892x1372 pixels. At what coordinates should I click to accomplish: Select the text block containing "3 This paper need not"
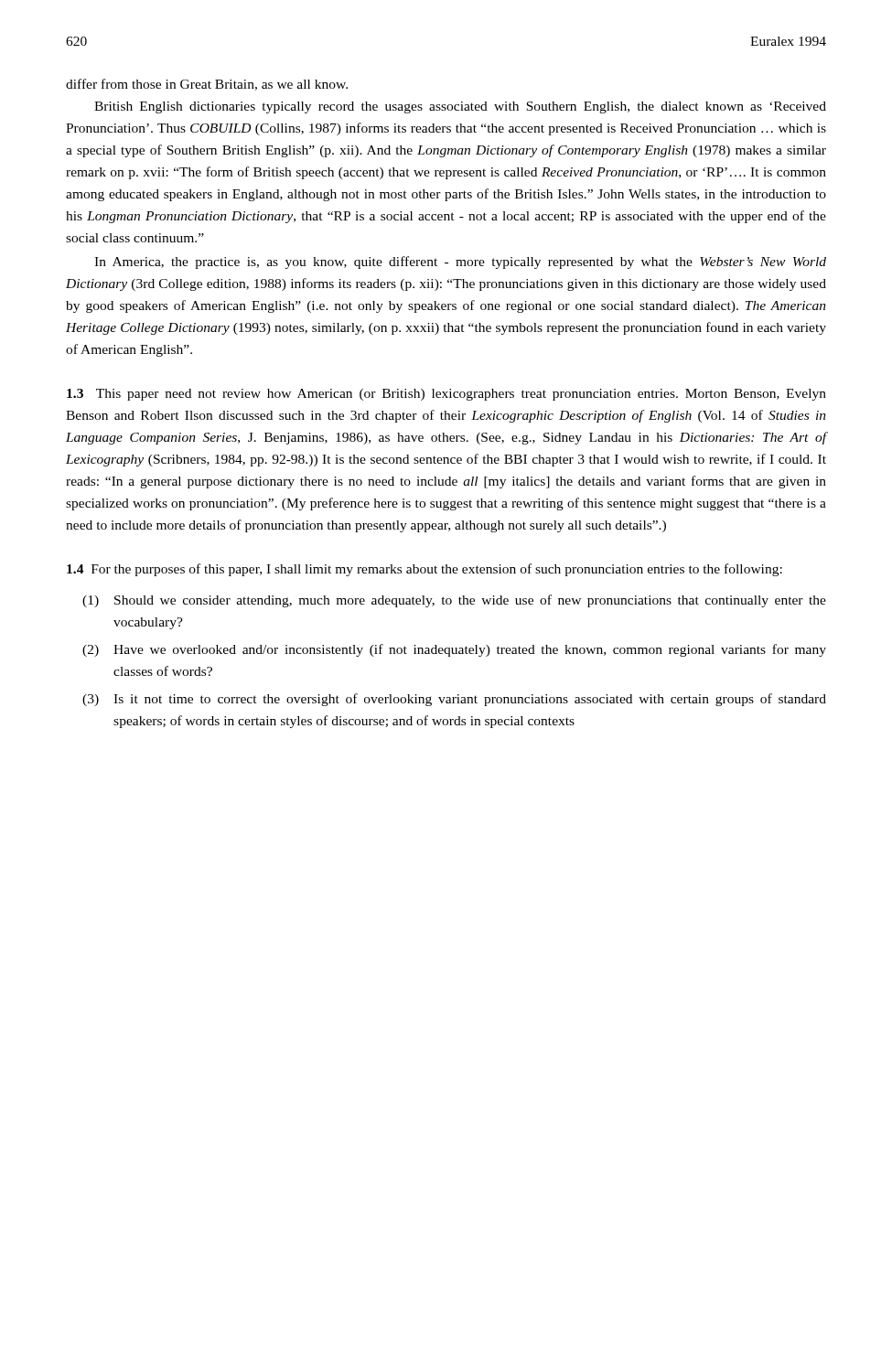coord(446,459)
